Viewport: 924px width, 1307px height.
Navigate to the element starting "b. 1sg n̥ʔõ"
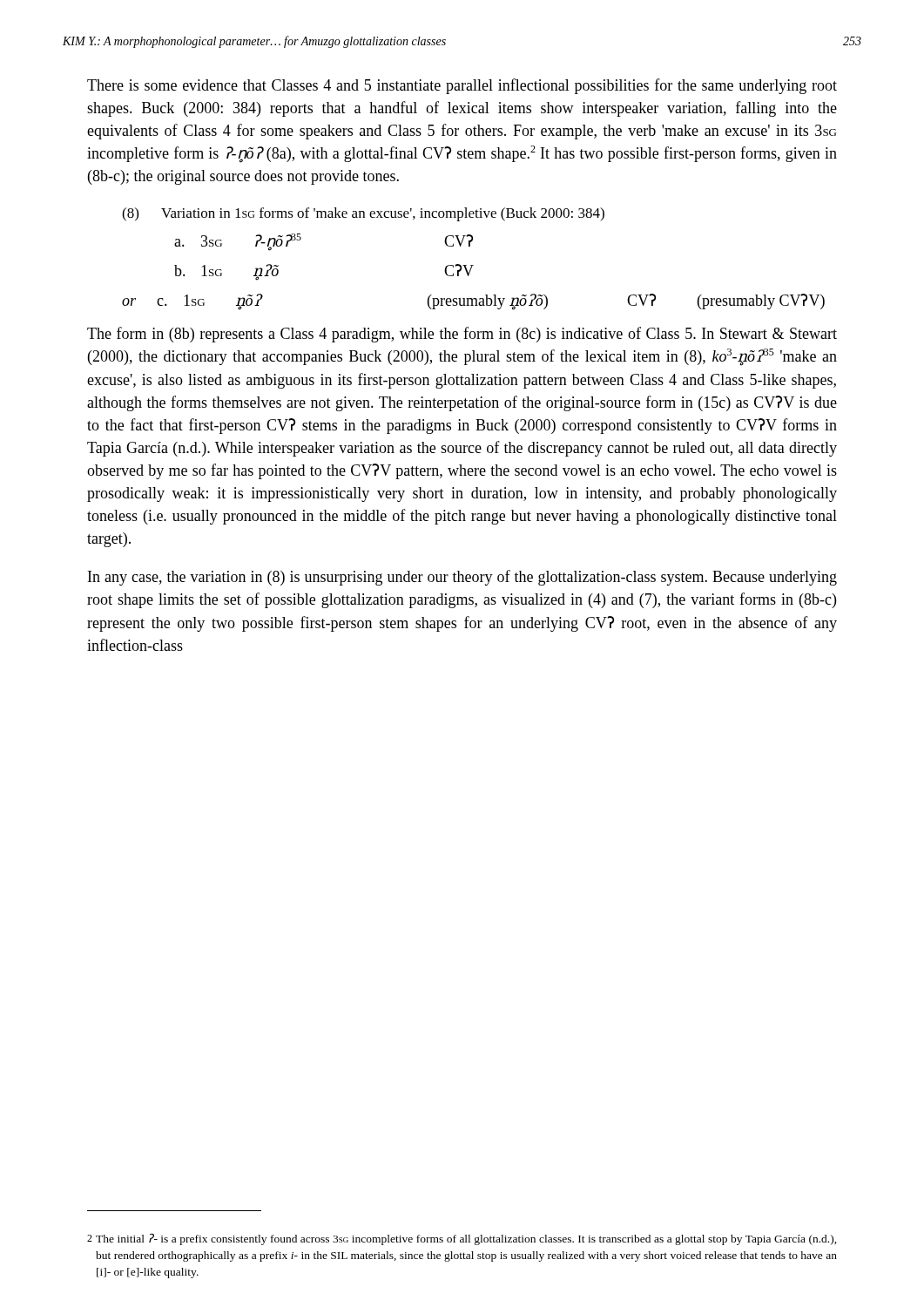coord(204,272)
